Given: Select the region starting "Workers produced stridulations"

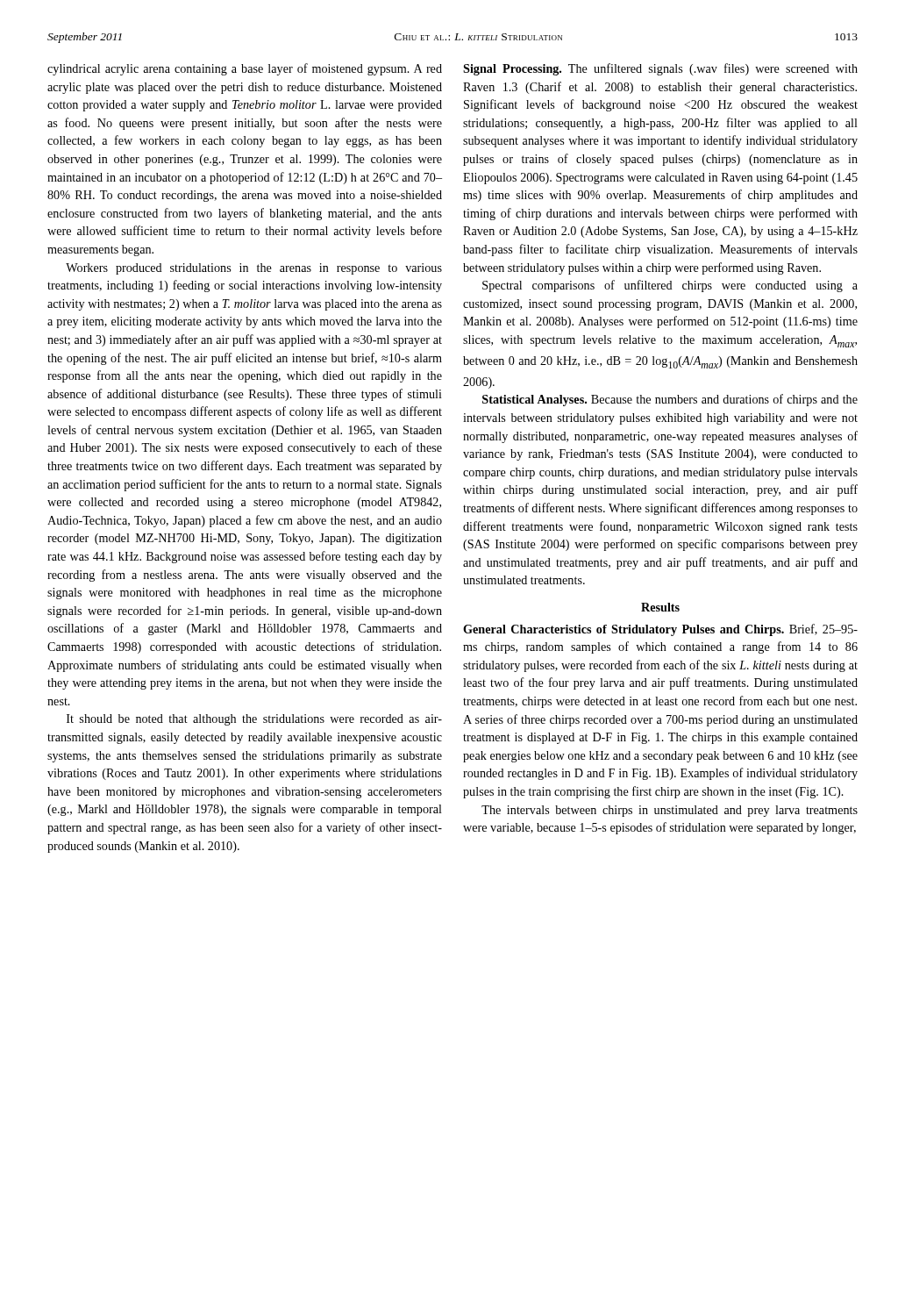Looking at the screenshot, I should (245, 484).
